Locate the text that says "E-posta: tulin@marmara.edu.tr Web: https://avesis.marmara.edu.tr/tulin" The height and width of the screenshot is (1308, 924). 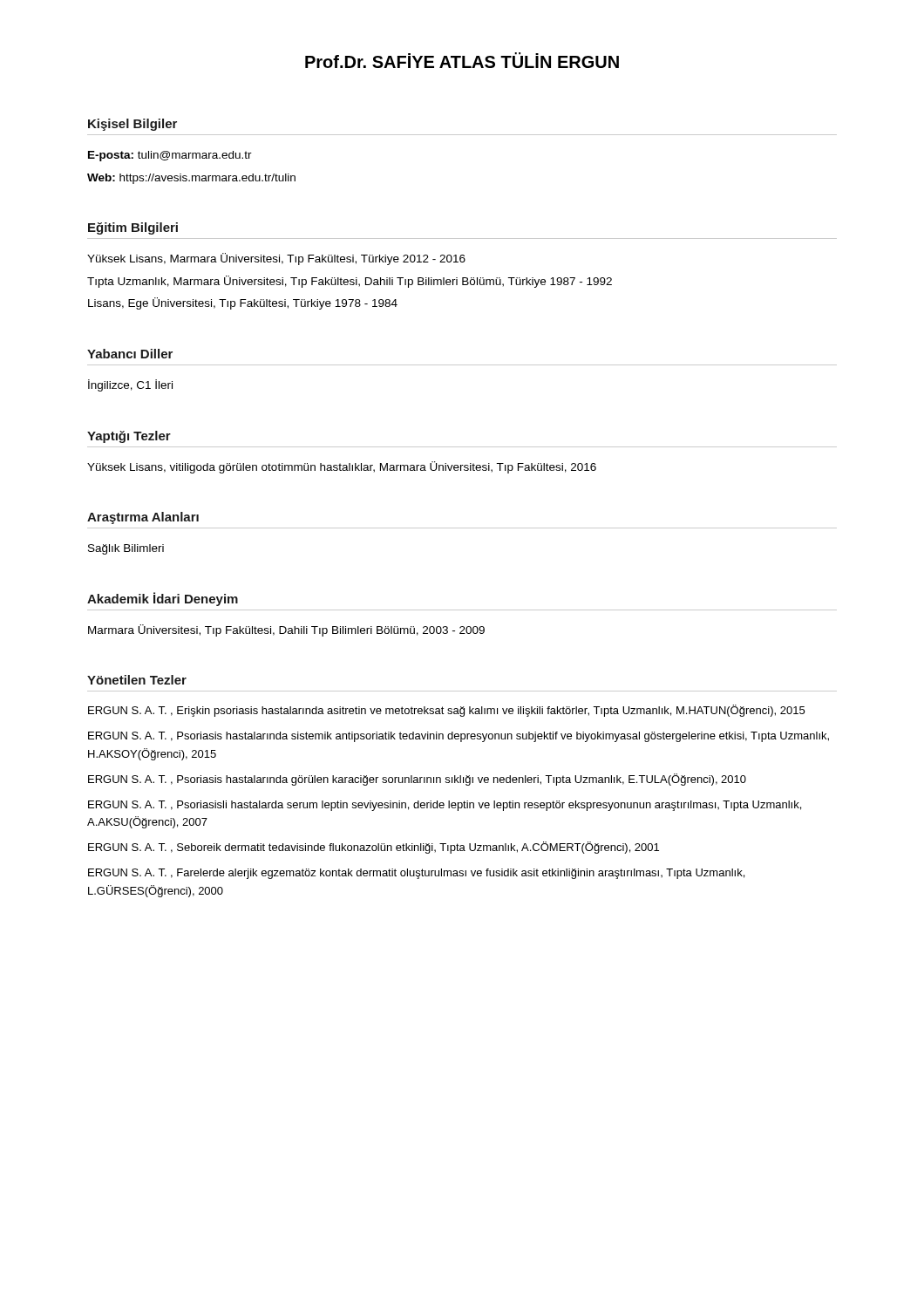170,156
